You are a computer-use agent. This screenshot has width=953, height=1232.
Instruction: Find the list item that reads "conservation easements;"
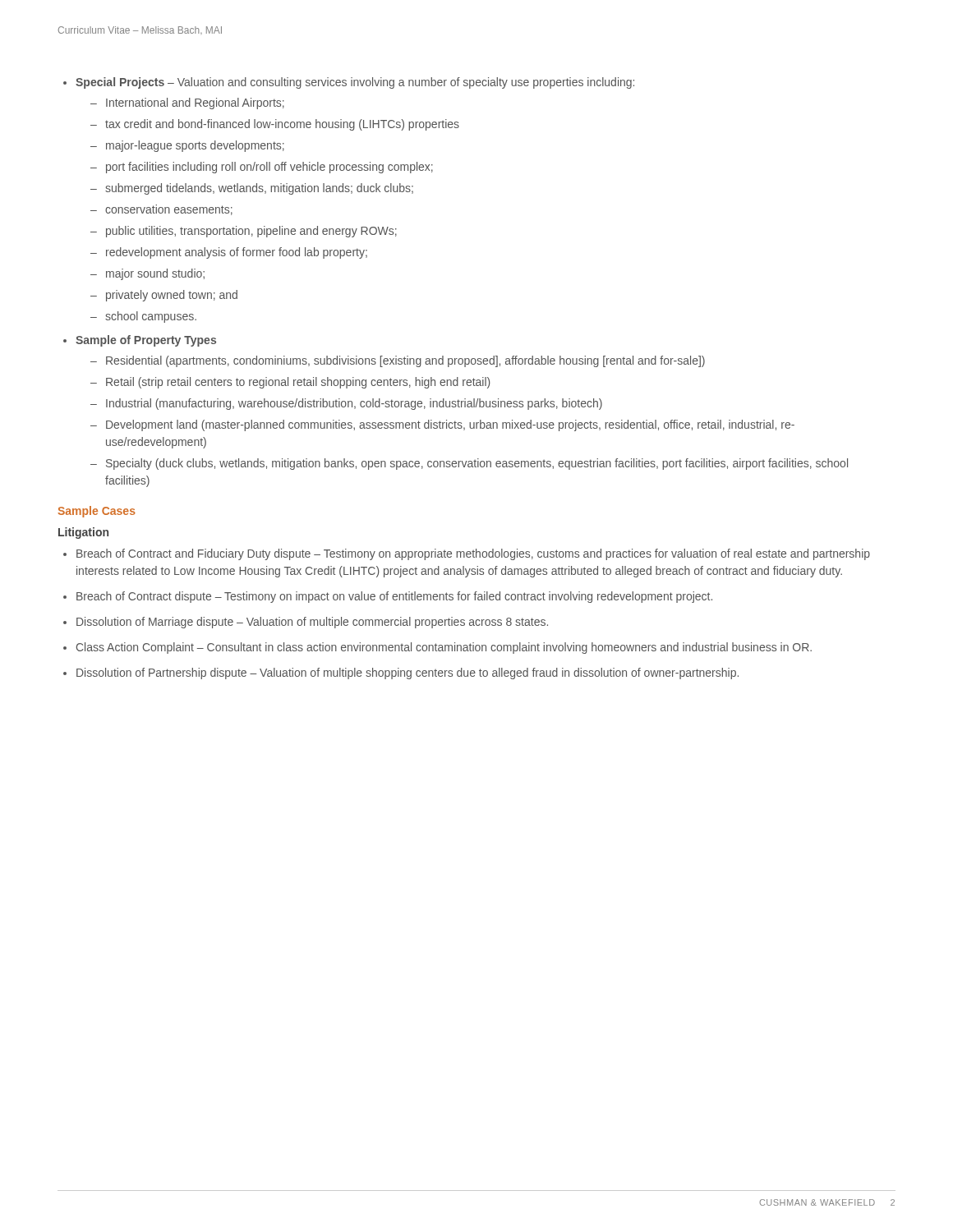pos(169,209)
